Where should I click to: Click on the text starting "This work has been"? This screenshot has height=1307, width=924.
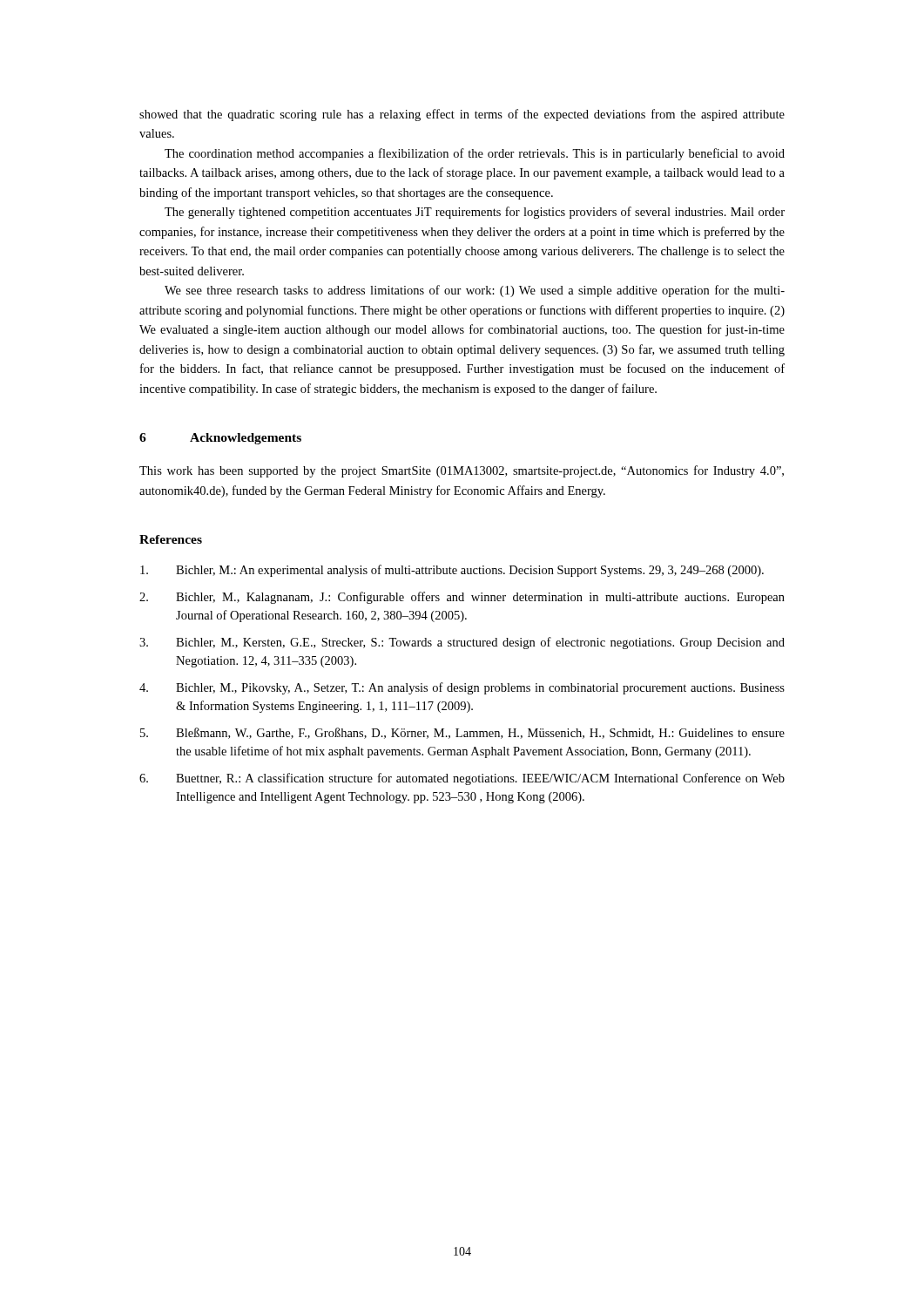tap(462, 481)
